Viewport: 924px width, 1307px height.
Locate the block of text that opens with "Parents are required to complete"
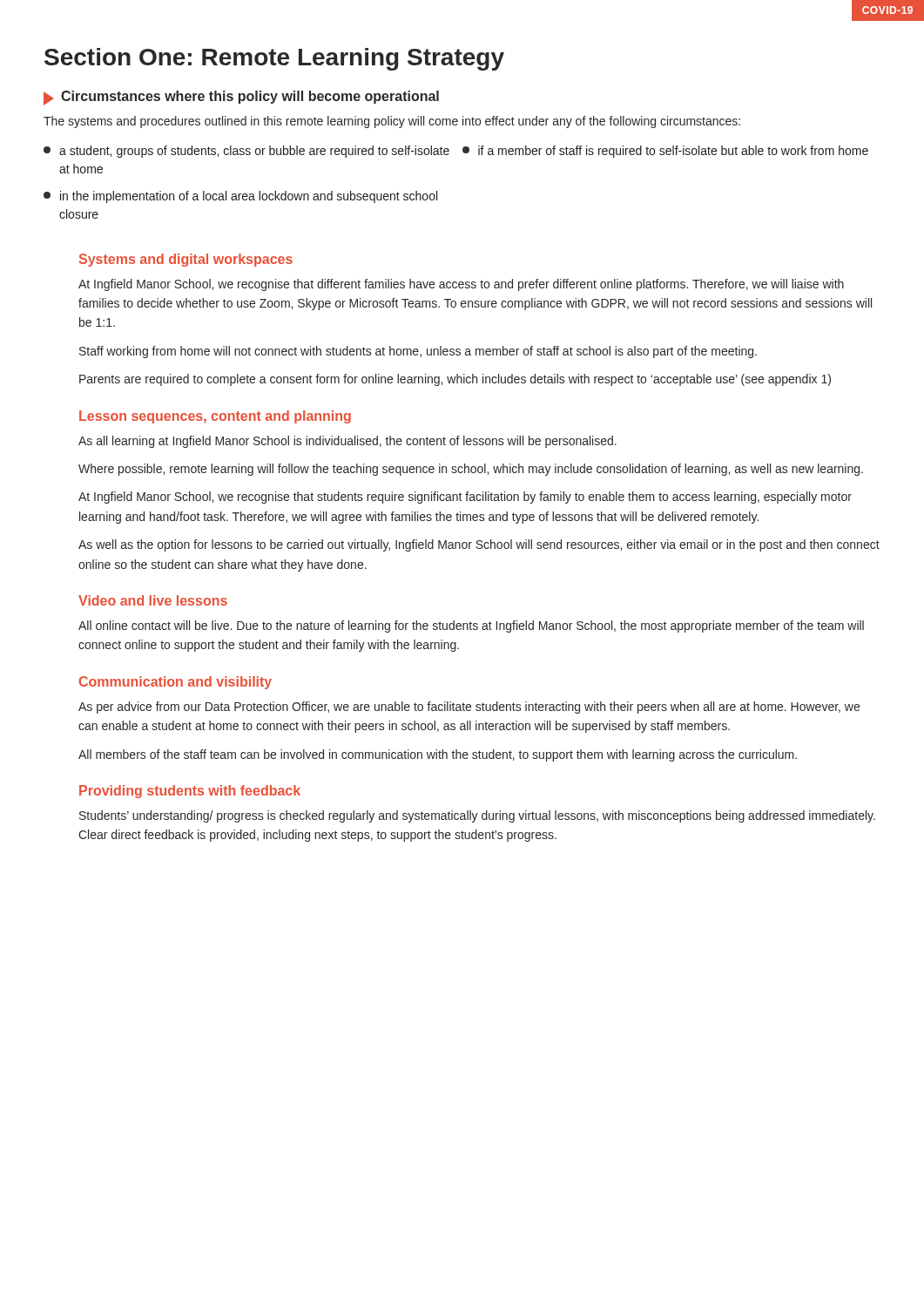click(x=455, y=379)
